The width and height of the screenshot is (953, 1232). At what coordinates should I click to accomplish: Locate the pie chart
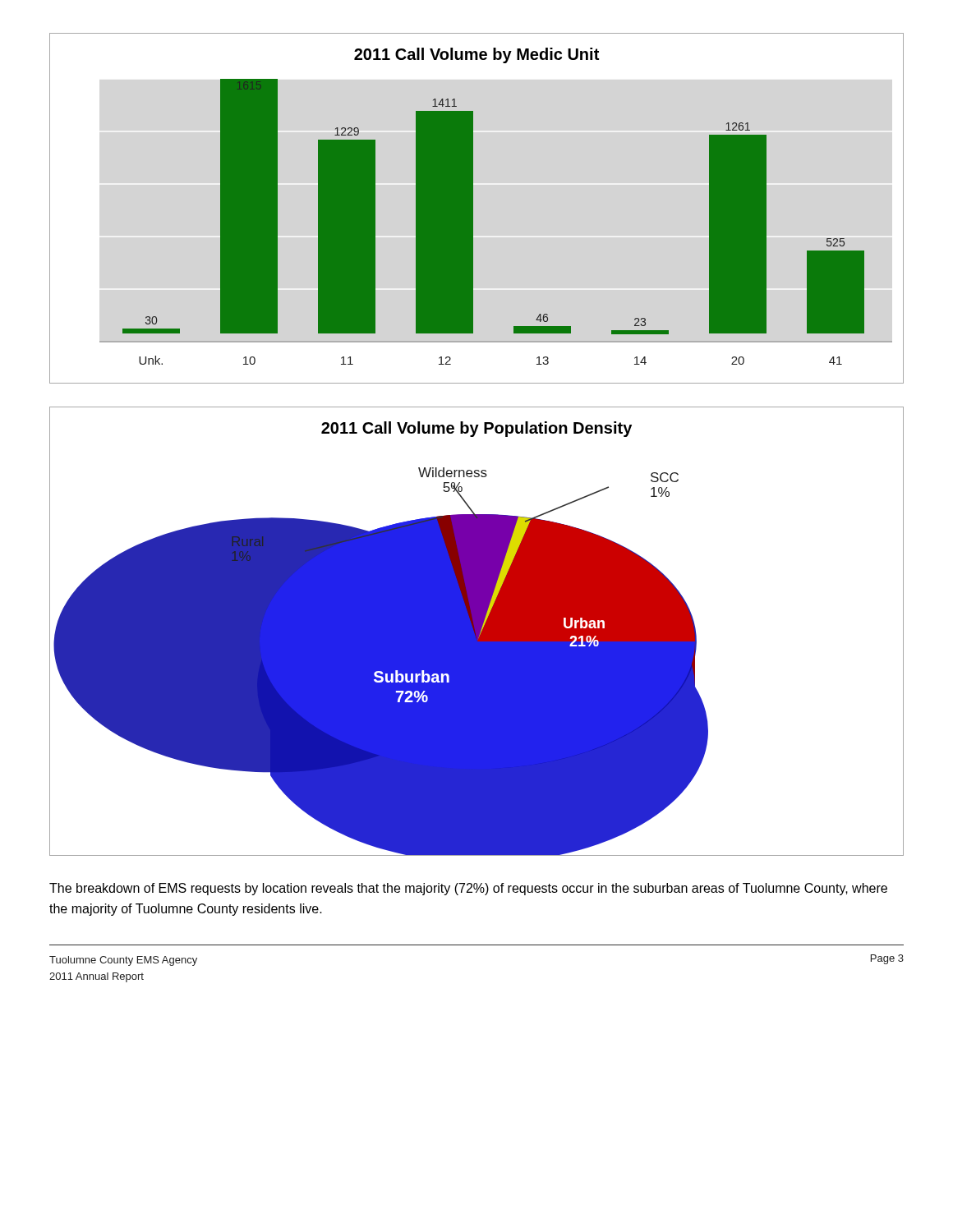[476, 631]
